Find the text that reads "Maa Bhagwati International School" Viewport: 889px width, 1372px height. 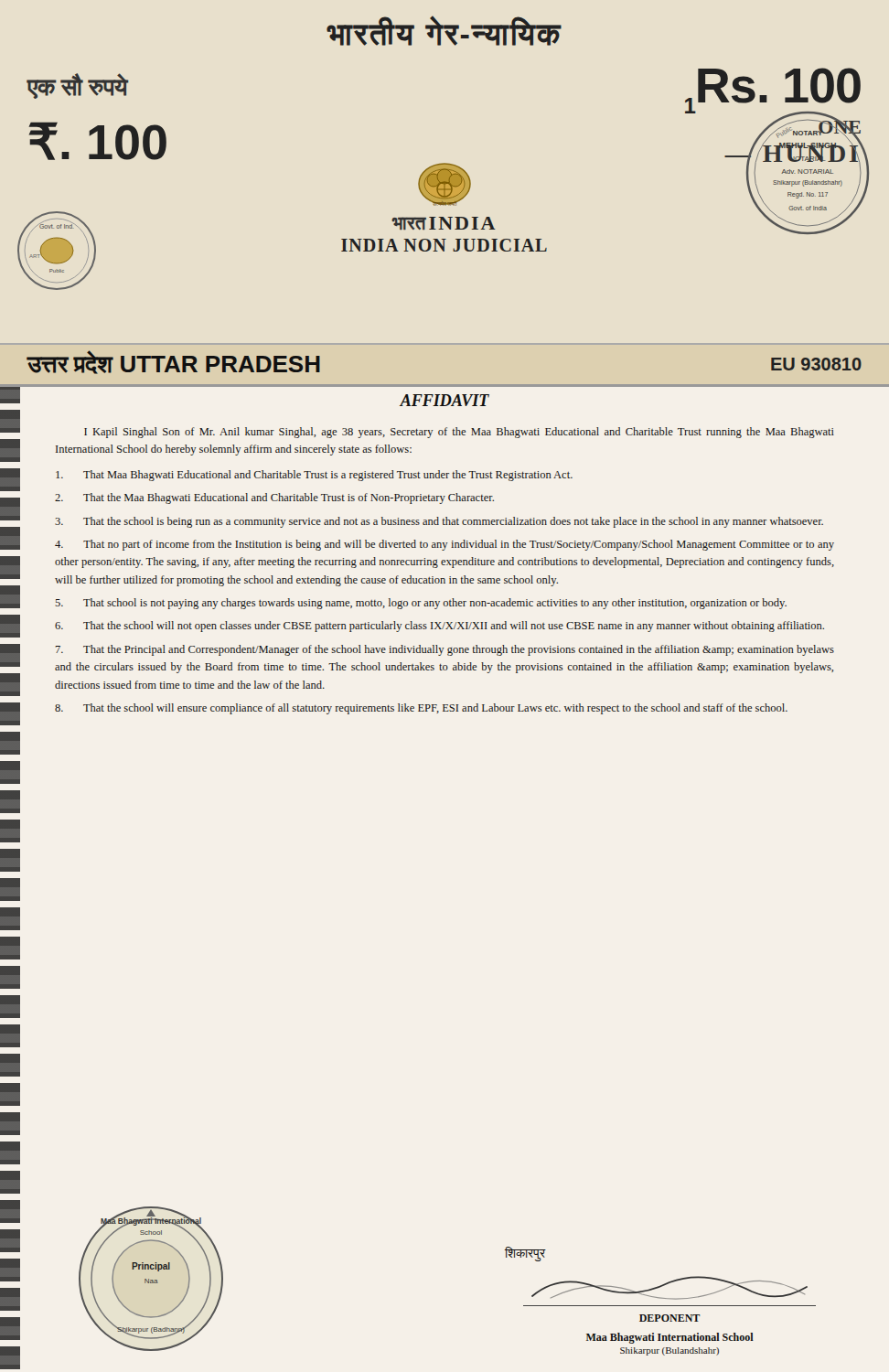tap(669, 1337)
